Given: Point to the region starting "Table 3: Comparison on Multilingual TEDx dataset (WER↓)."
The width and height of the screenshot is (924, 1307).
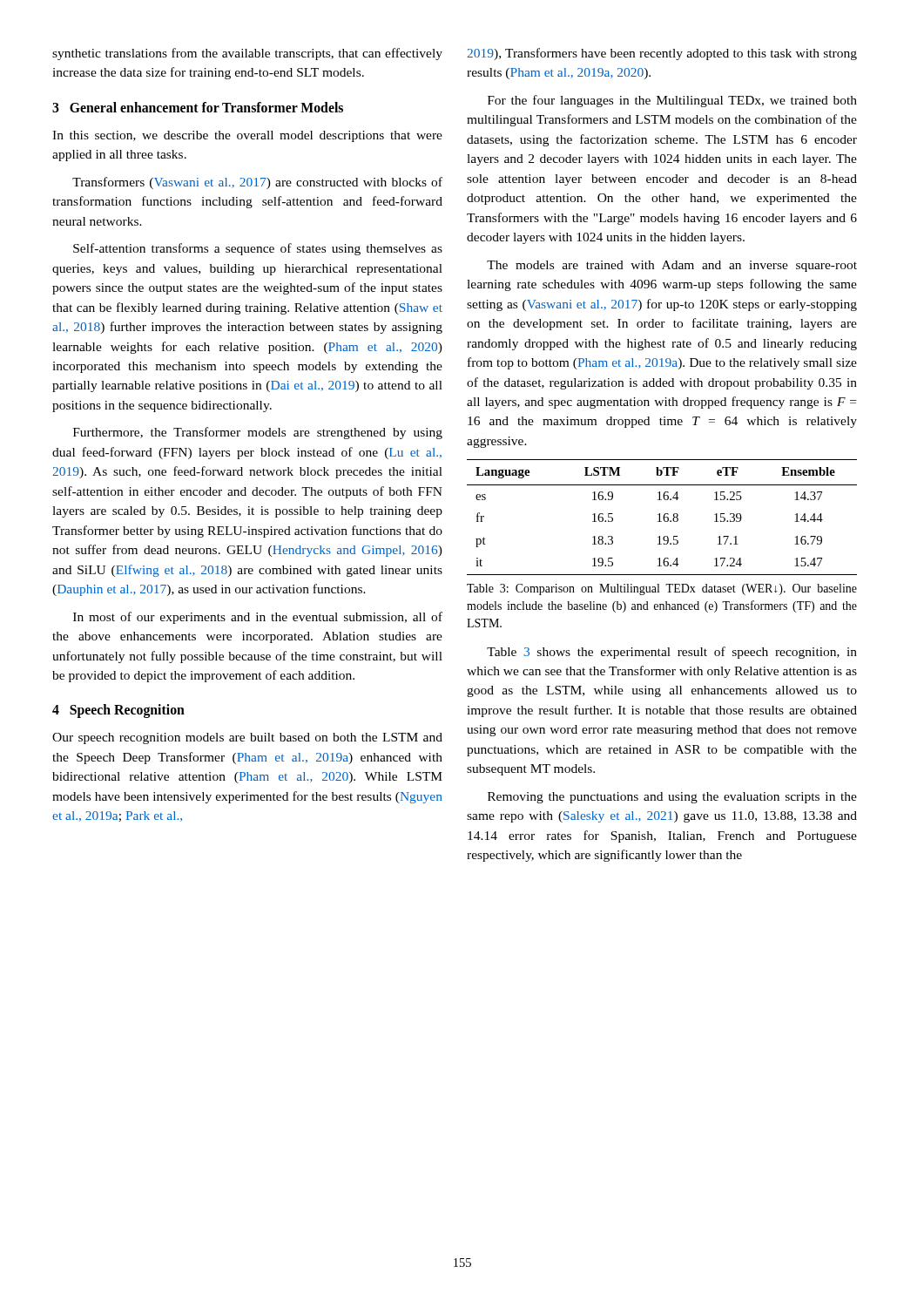Looking at the screenshot, I should 662,606.
